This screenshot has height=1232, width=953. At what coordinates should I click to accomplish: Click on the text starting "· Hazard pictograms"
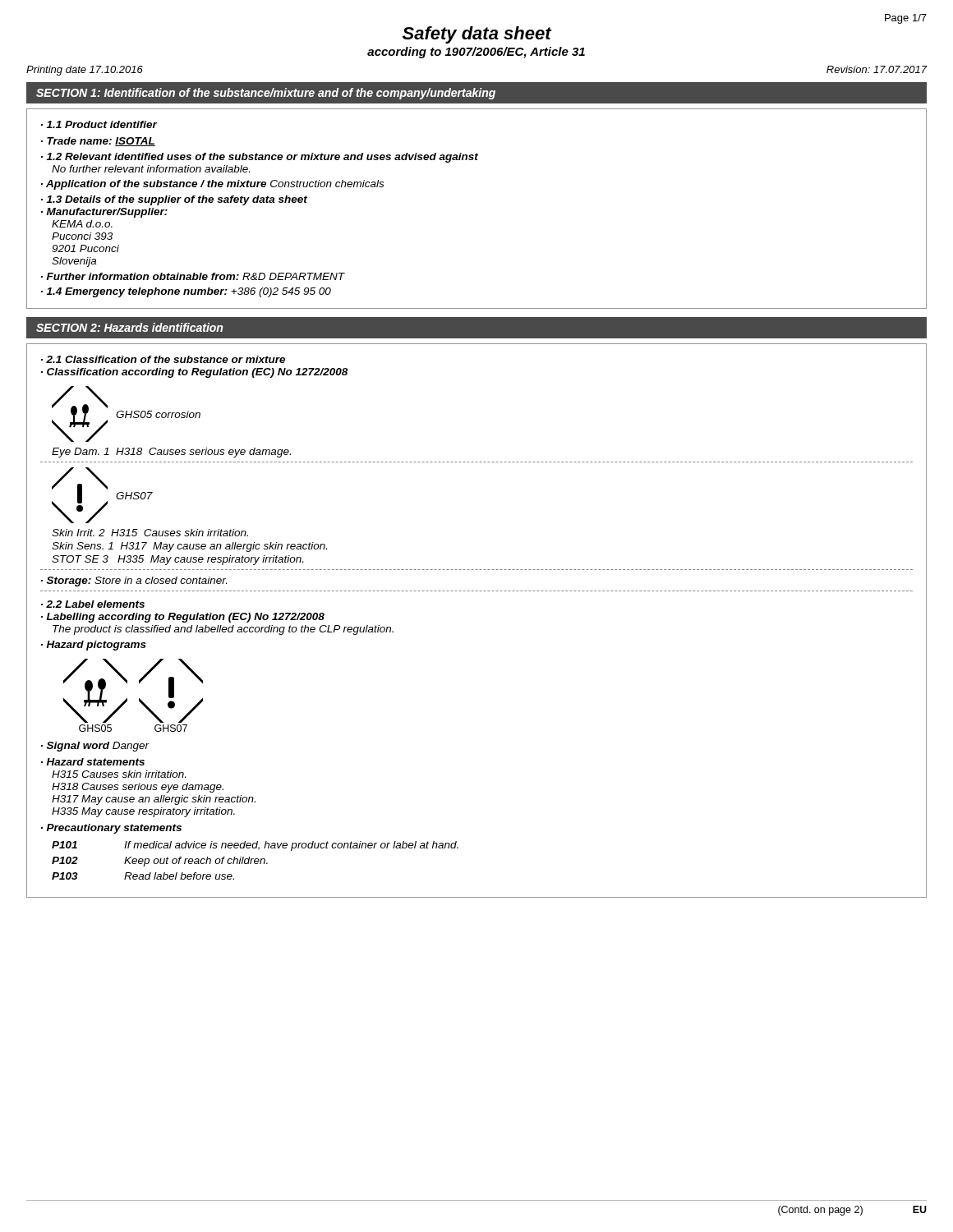[x=93, y=644]
